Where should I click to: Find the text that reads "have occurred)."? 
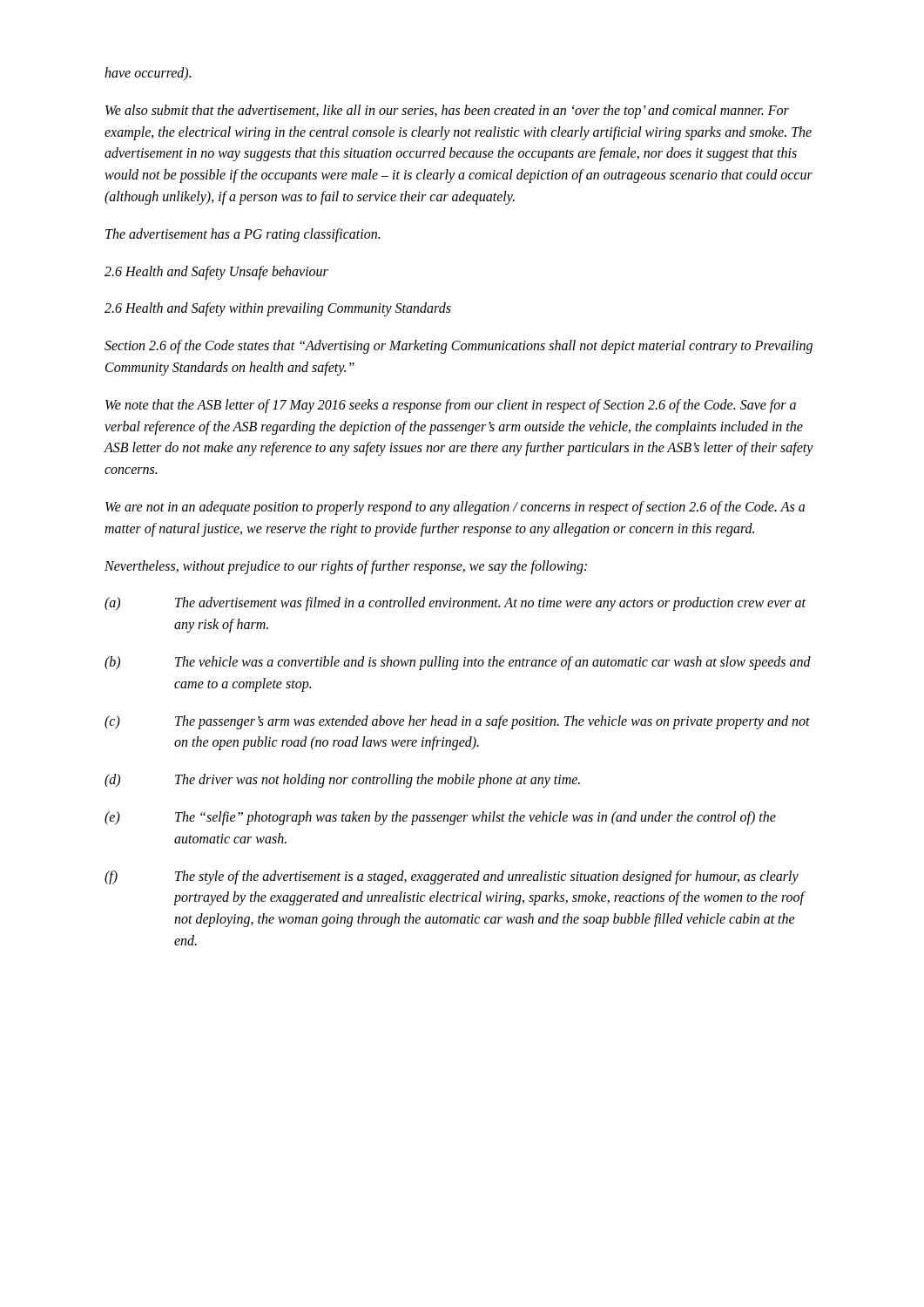coord(148,73)
